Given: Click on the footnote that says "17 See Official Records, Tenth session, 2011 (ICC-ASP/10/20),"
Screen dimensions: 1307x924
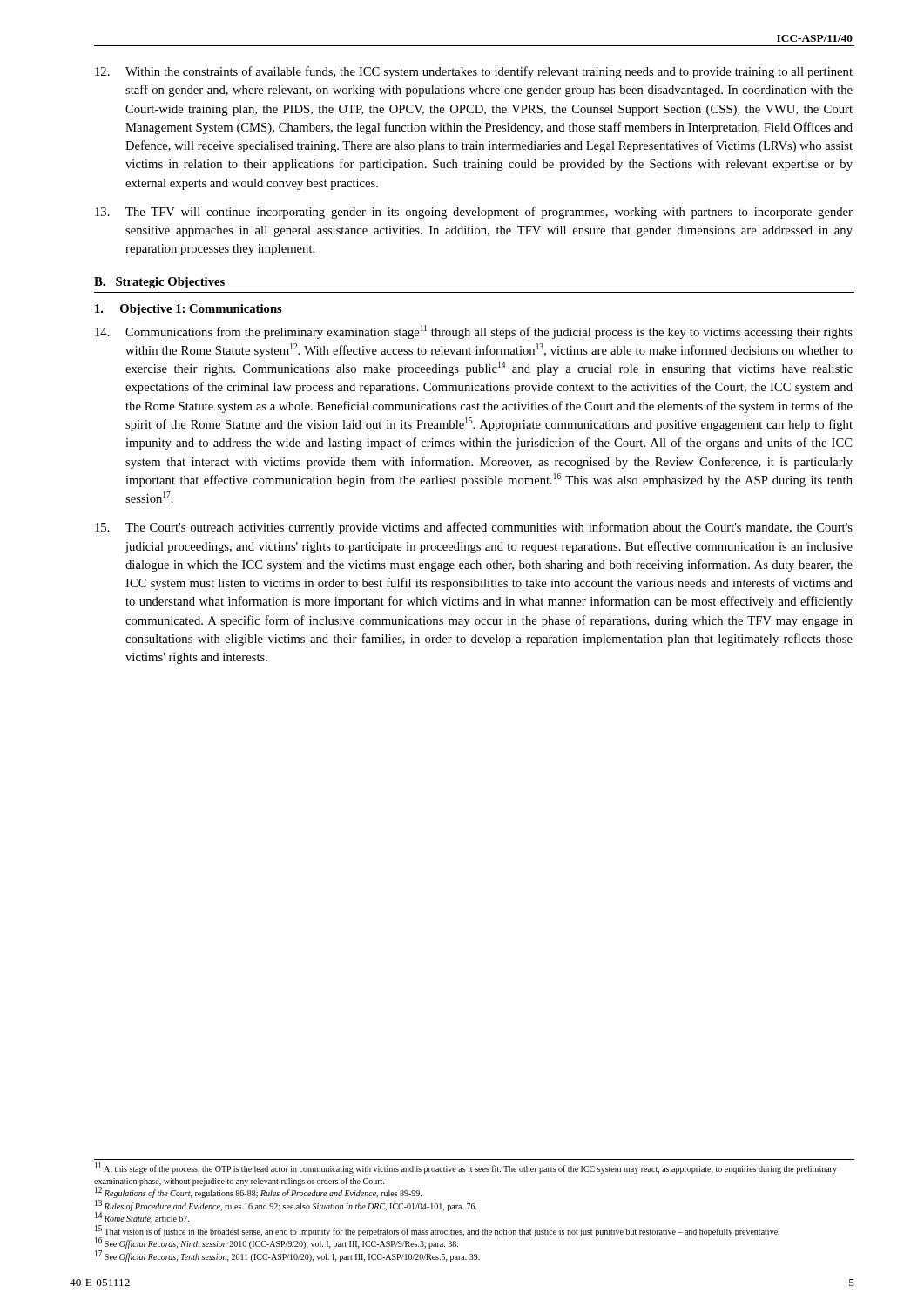Looking at the screenshot, I should pos(287,1256).
